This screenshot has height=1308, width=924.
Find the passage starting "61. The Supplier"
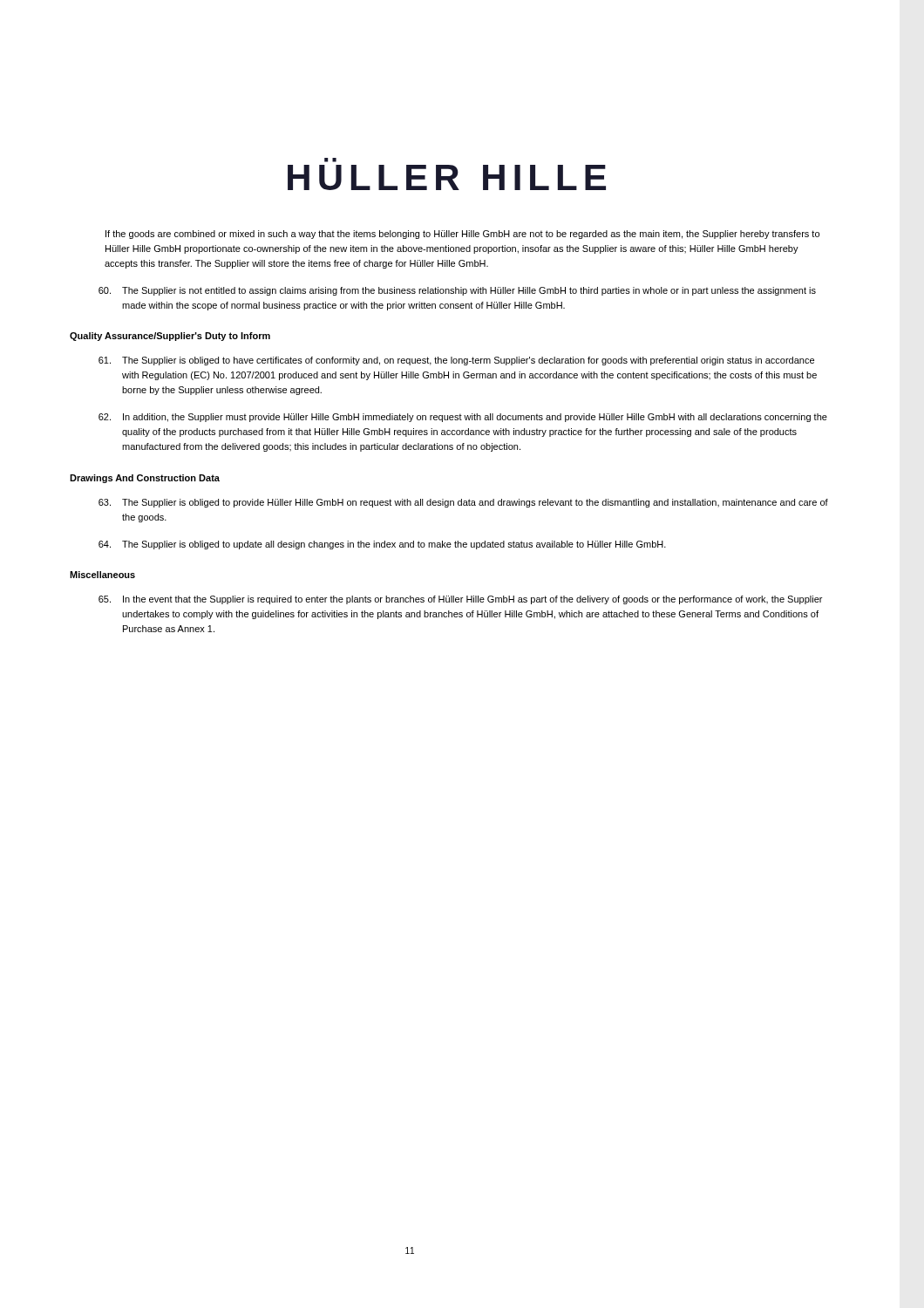click(449, 376)
